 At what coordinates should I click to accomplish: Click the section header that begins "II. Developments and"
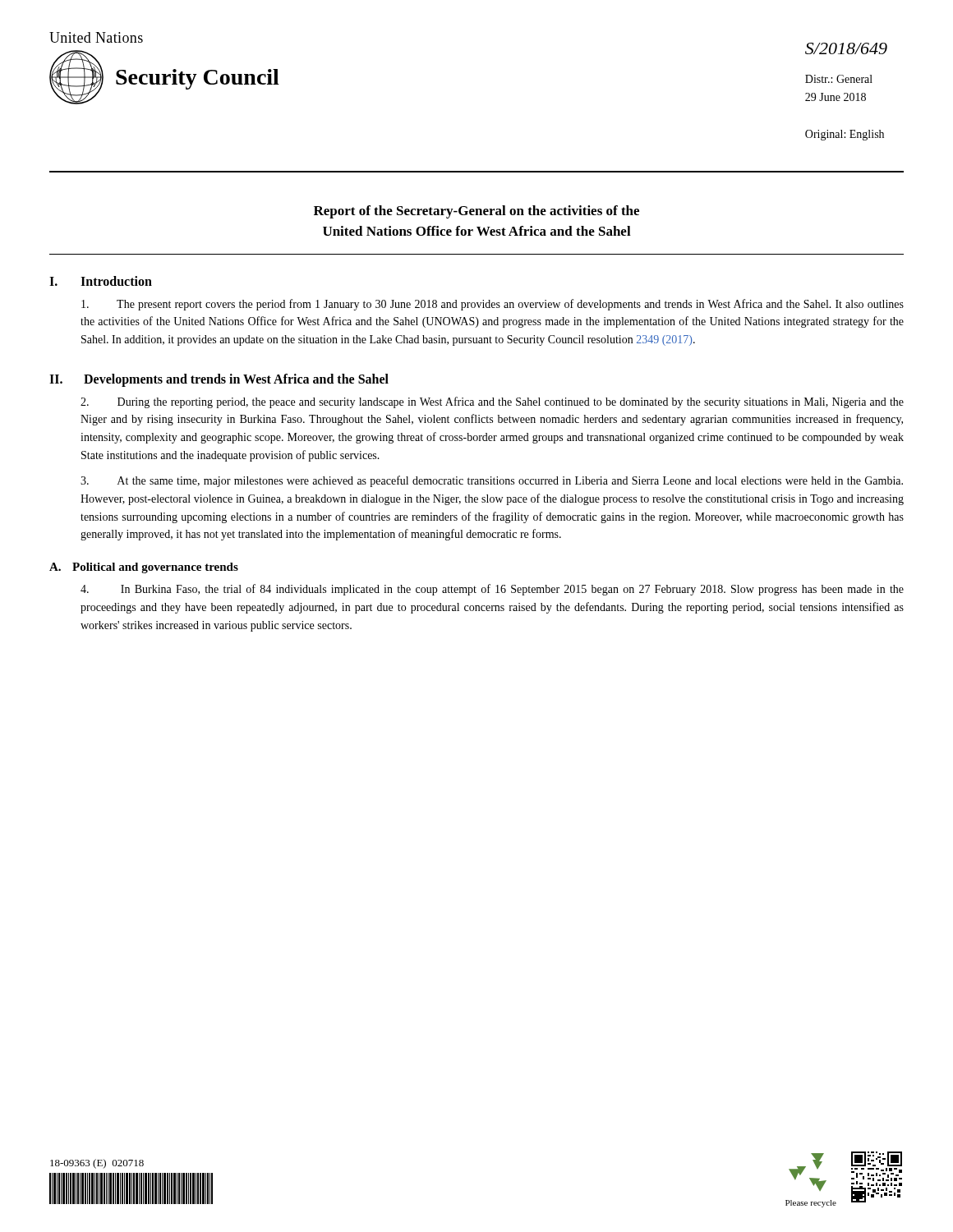click(x=219, y=379)
